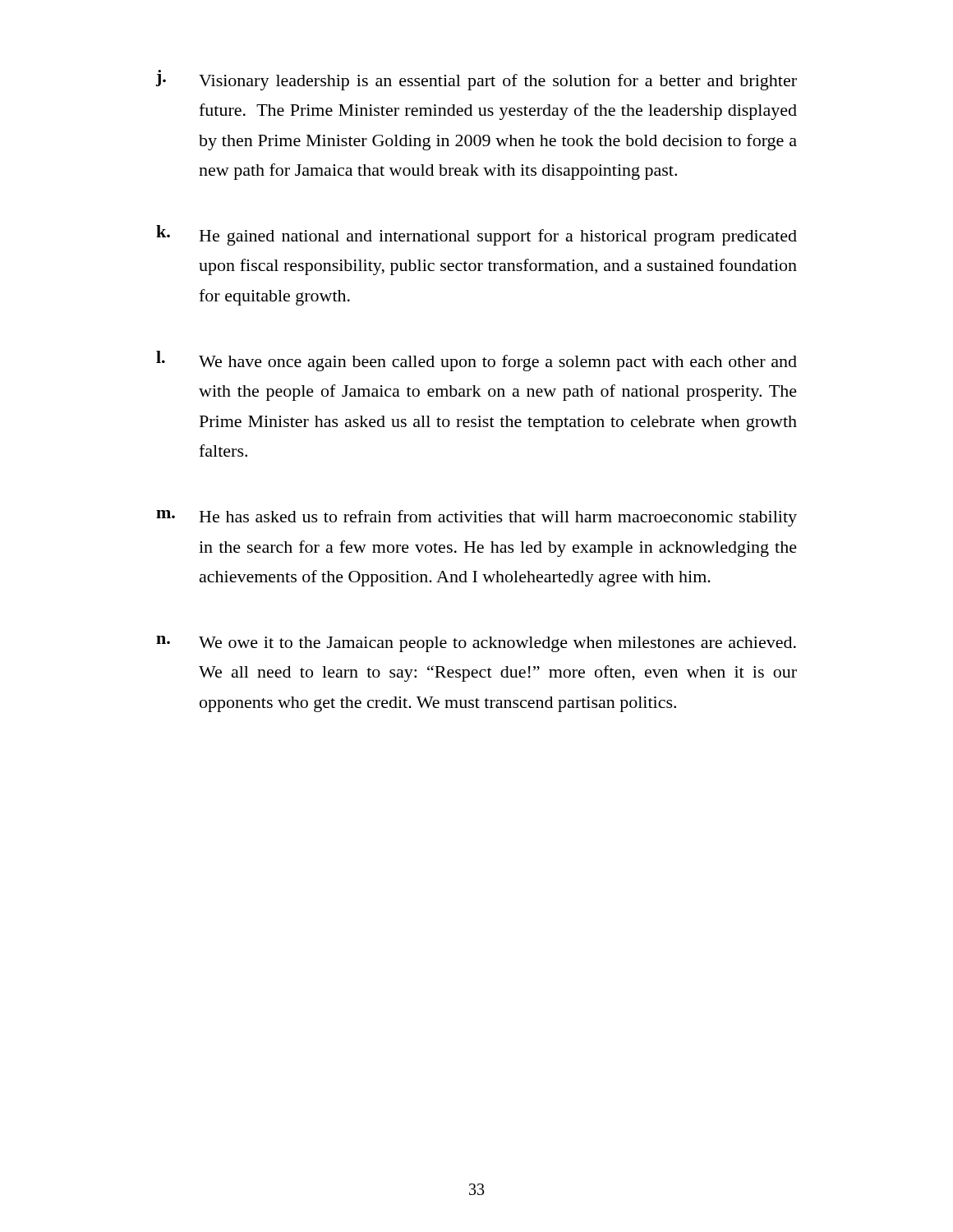Where is the passage that starts "n. We owe it to the Jamaican people"?
953x1232 pixels.
point(476,672)
